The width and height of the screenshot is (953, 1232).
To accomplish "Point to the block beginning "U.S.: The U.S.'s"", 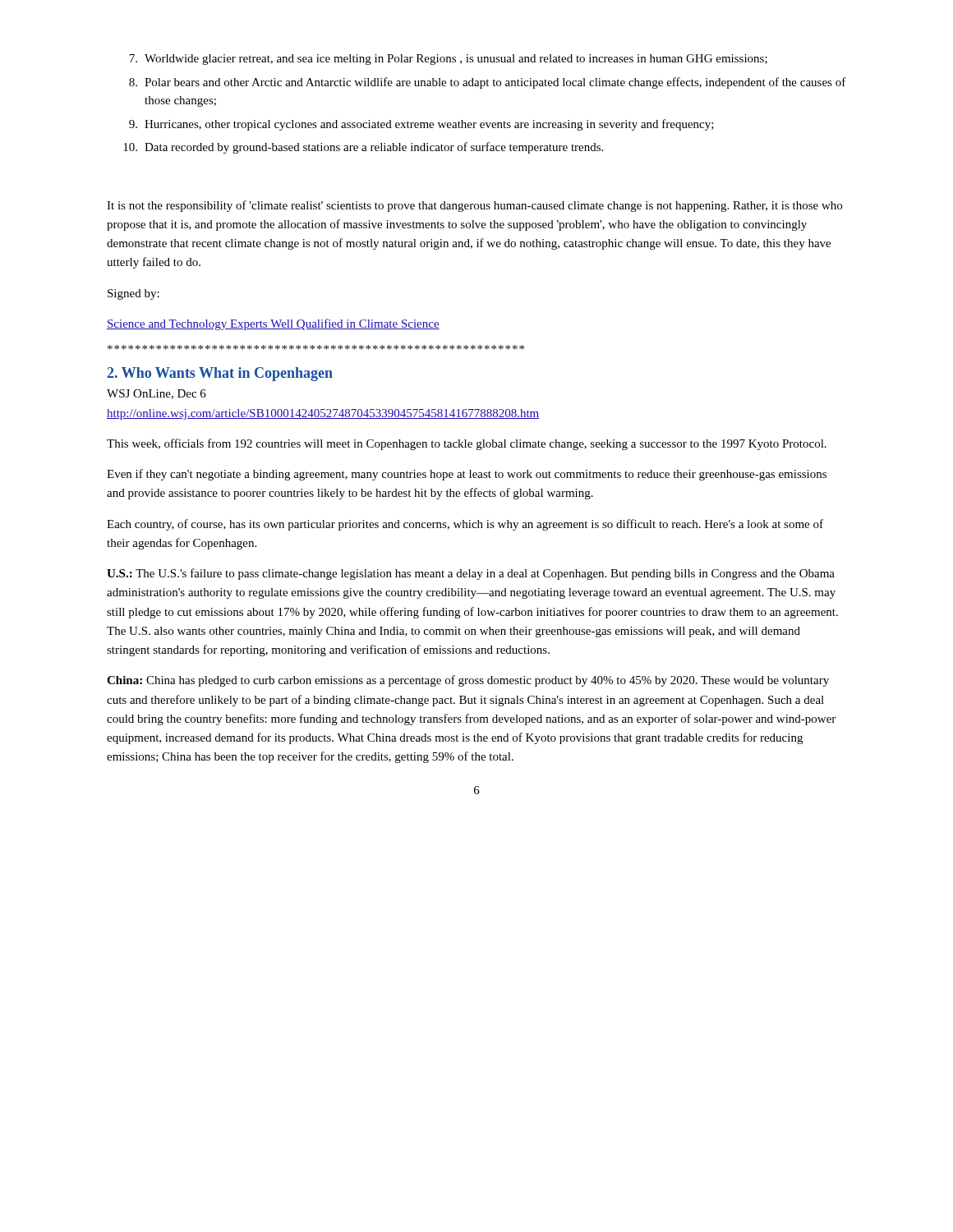I will coord(473,612).
